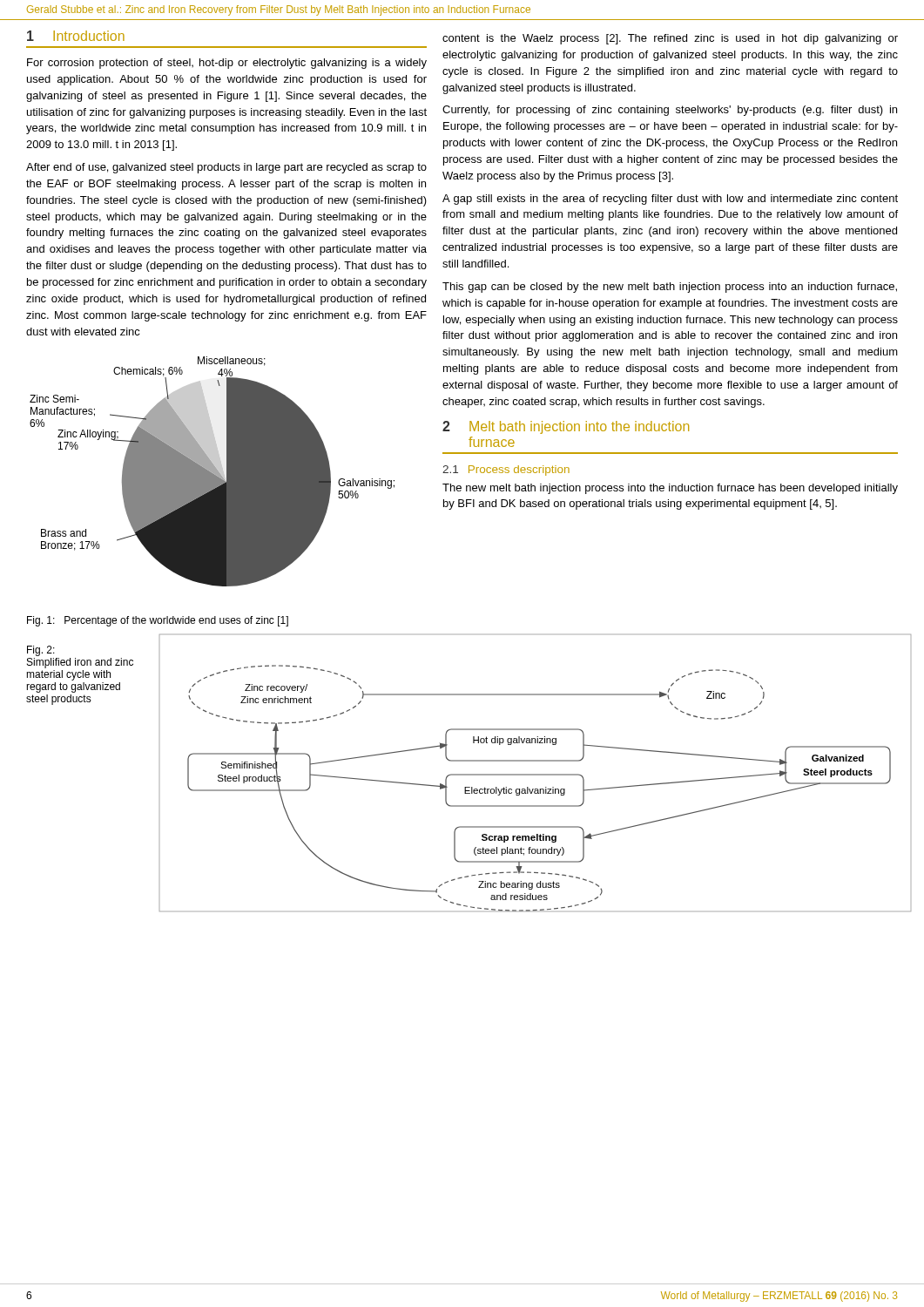Select the section header containing "2.1 Process description"
This screenshot has width=924, height=1307.
[x=506, y=469]
